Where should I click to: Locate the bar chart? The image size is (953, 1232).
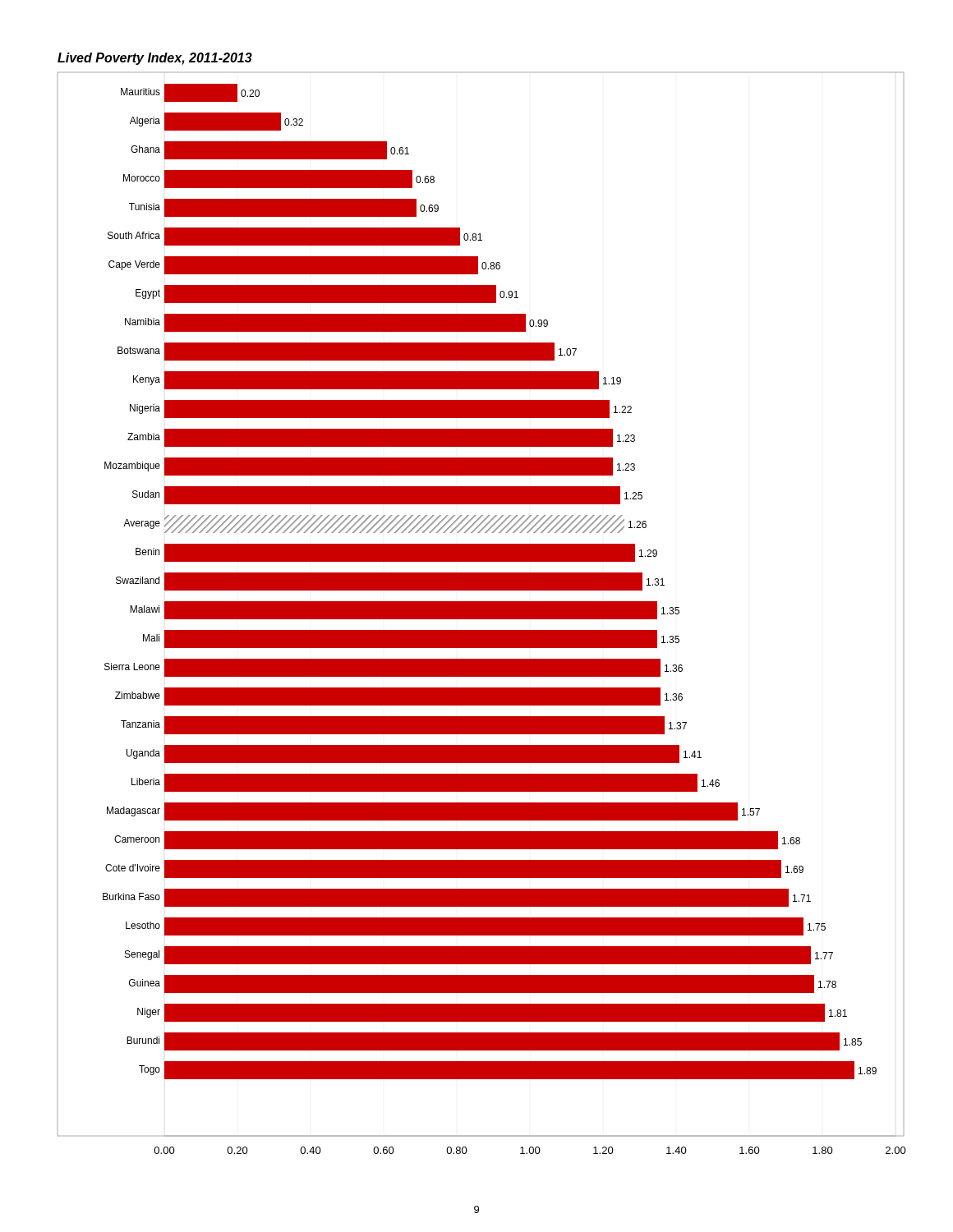pyautogui.click(x=481, y=616)
